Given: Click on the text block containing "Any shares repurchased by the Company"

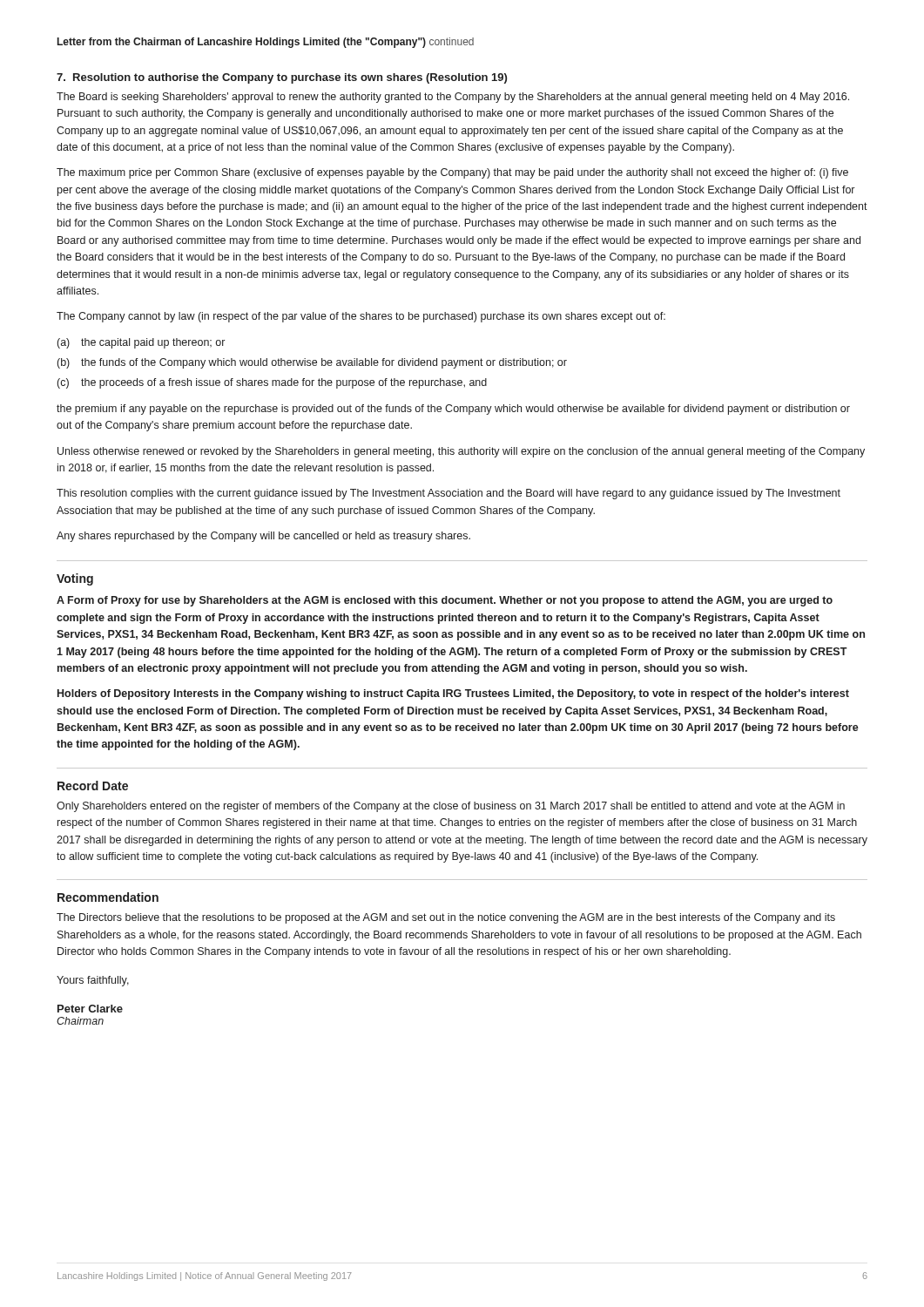Looking at the screenshot, I should click(x=264, y=536).
